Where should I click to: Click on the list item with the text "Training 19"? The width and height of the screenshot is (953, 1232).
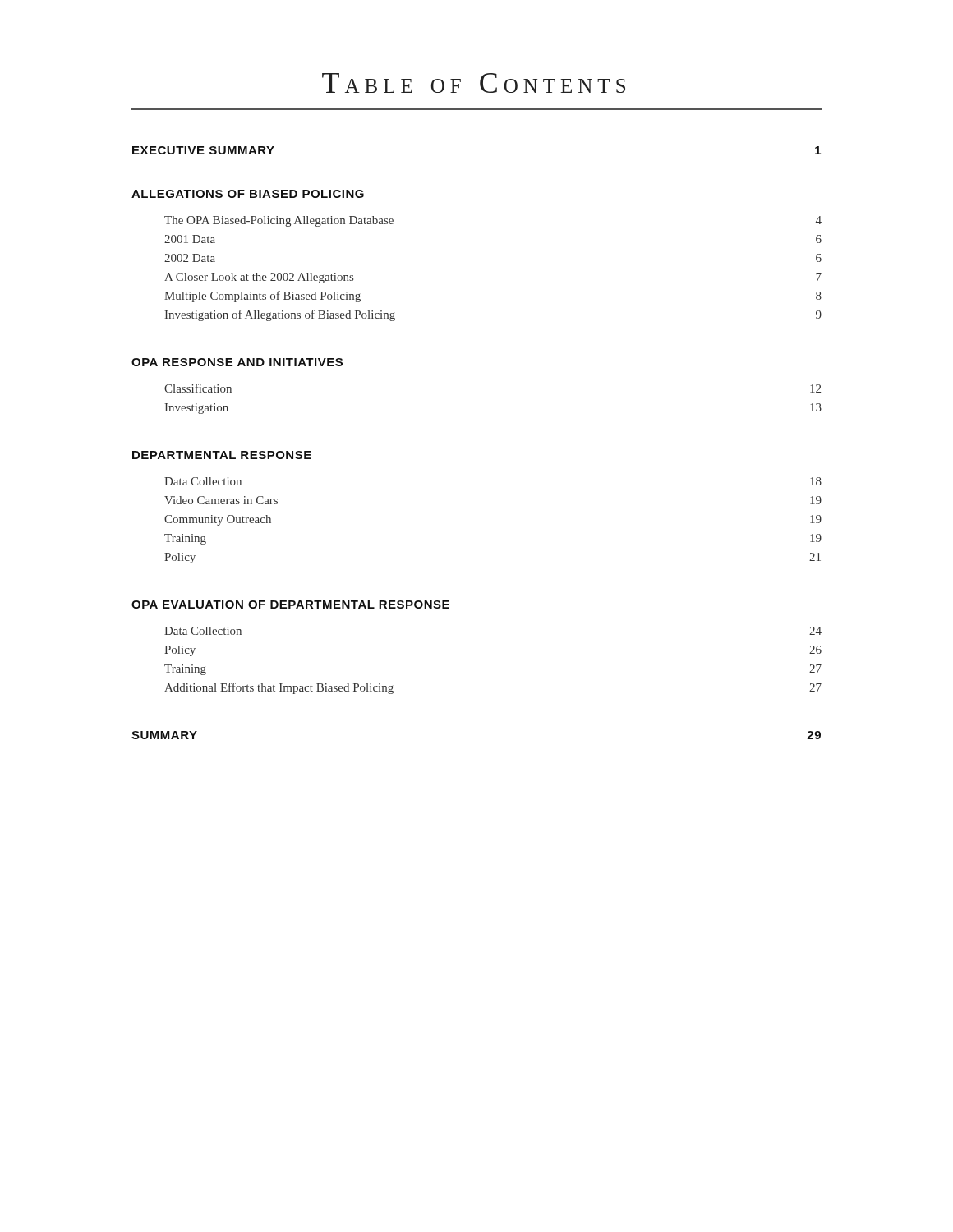pos(183,539)
